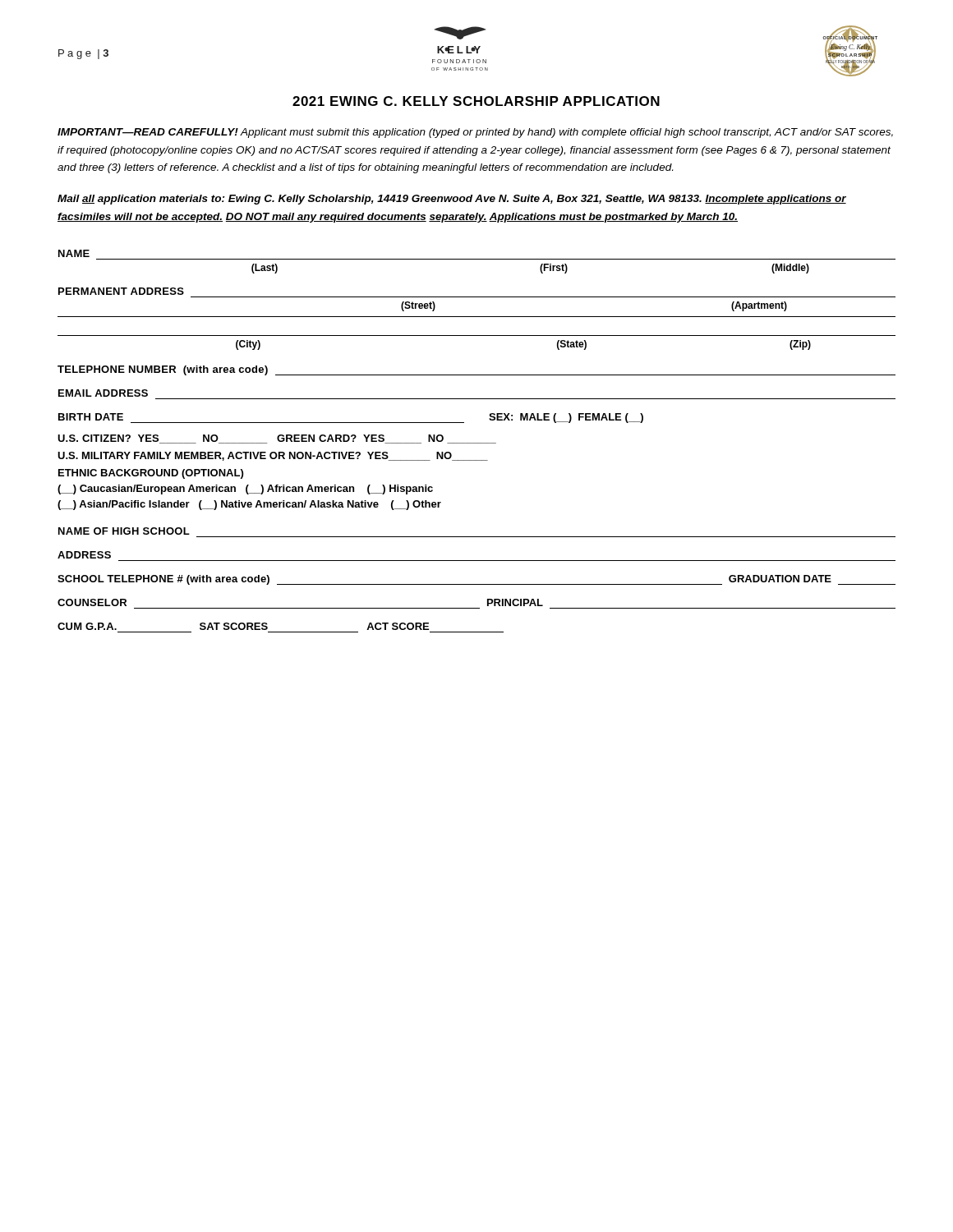The width and height of the screenshot is (953, 1232).
Task: Navigate to the text starting "Mail all application materials to: Ewing C."
Action: tap(452, 207)
